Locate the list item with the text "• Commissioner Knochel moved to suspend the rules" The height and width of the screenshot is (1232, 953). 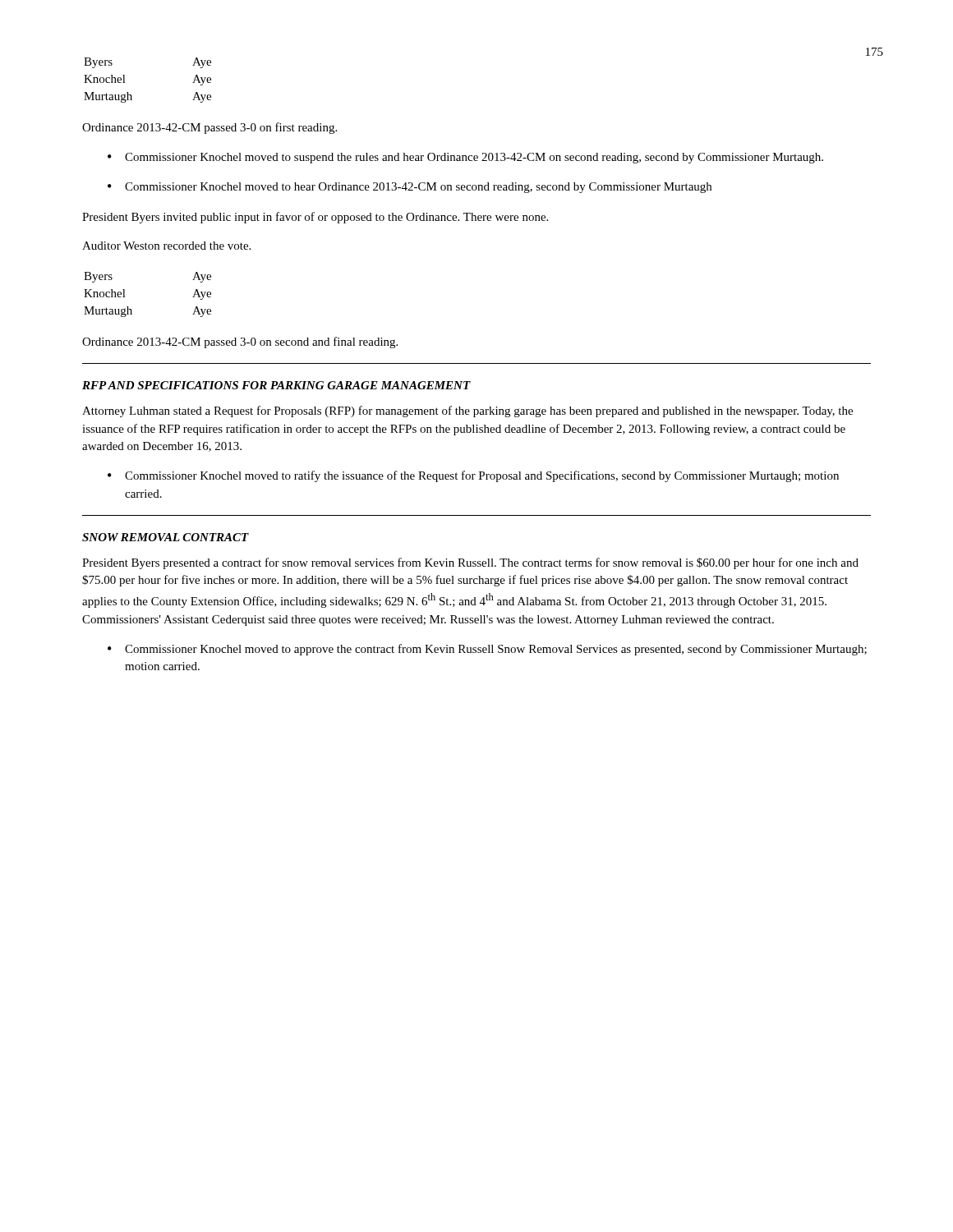(x=489, y=158)
